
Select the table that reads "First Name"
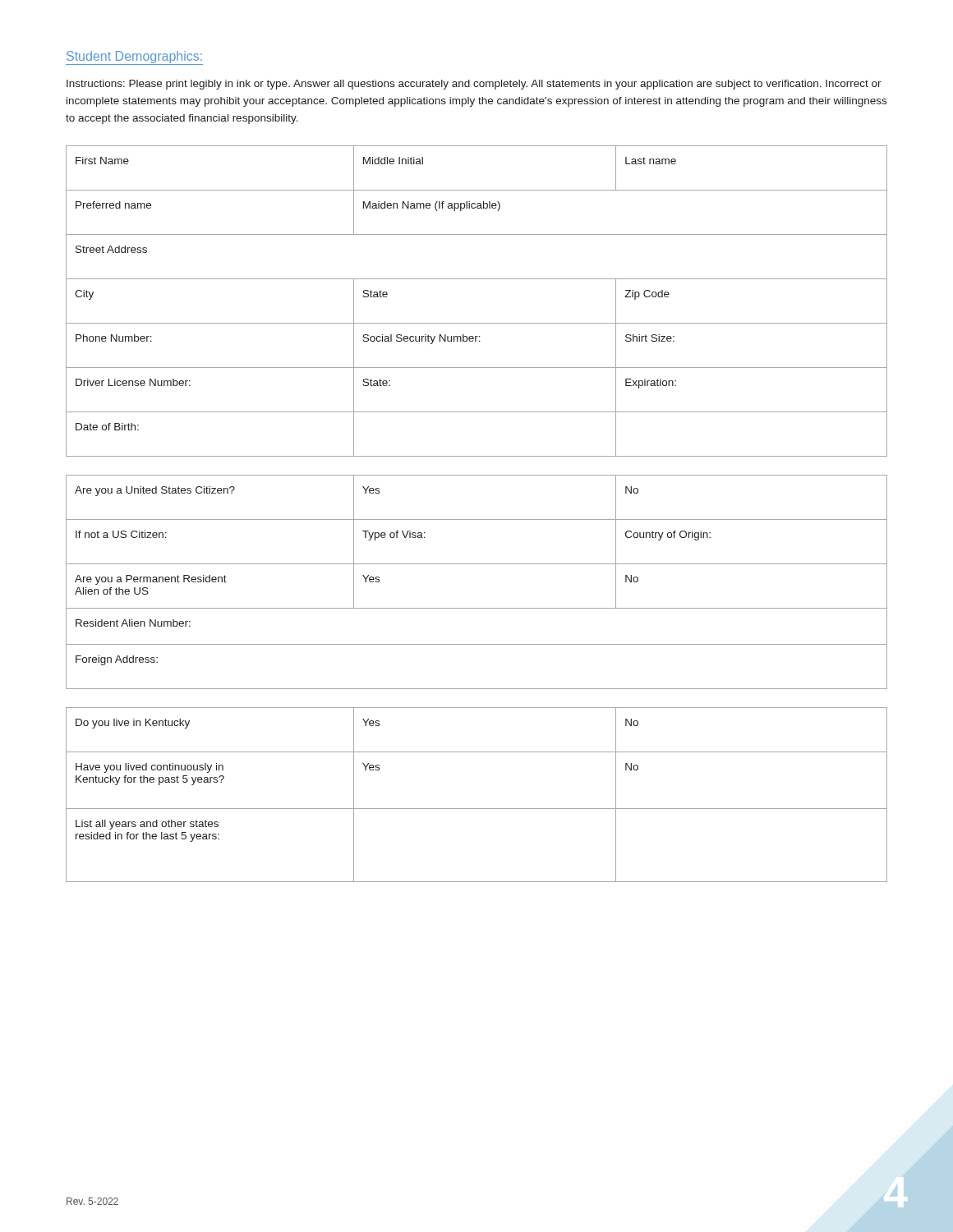pyautogui.click(x=476, y=301)
